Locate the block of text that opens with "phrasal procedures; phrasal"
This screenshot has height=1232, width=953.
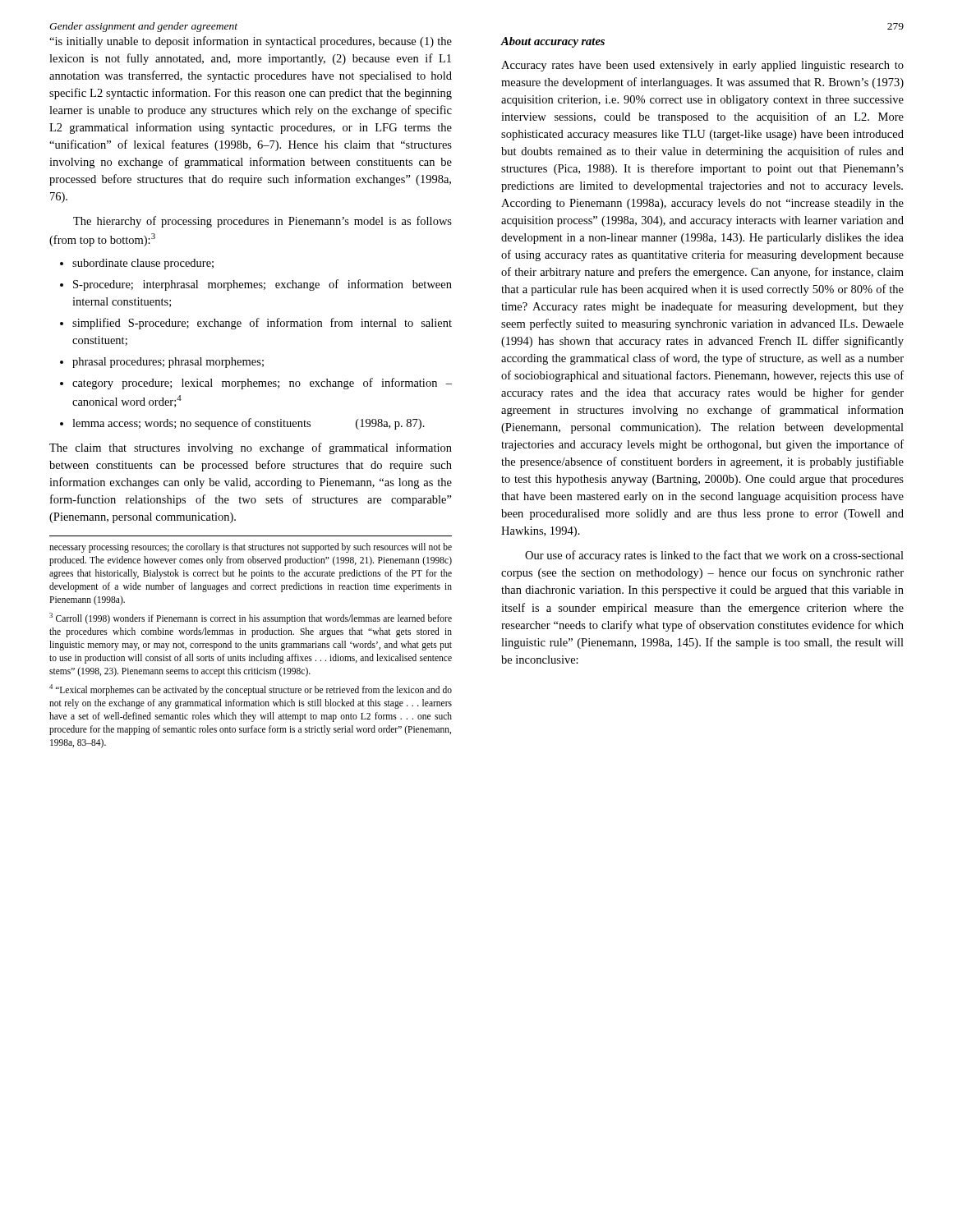168,361
